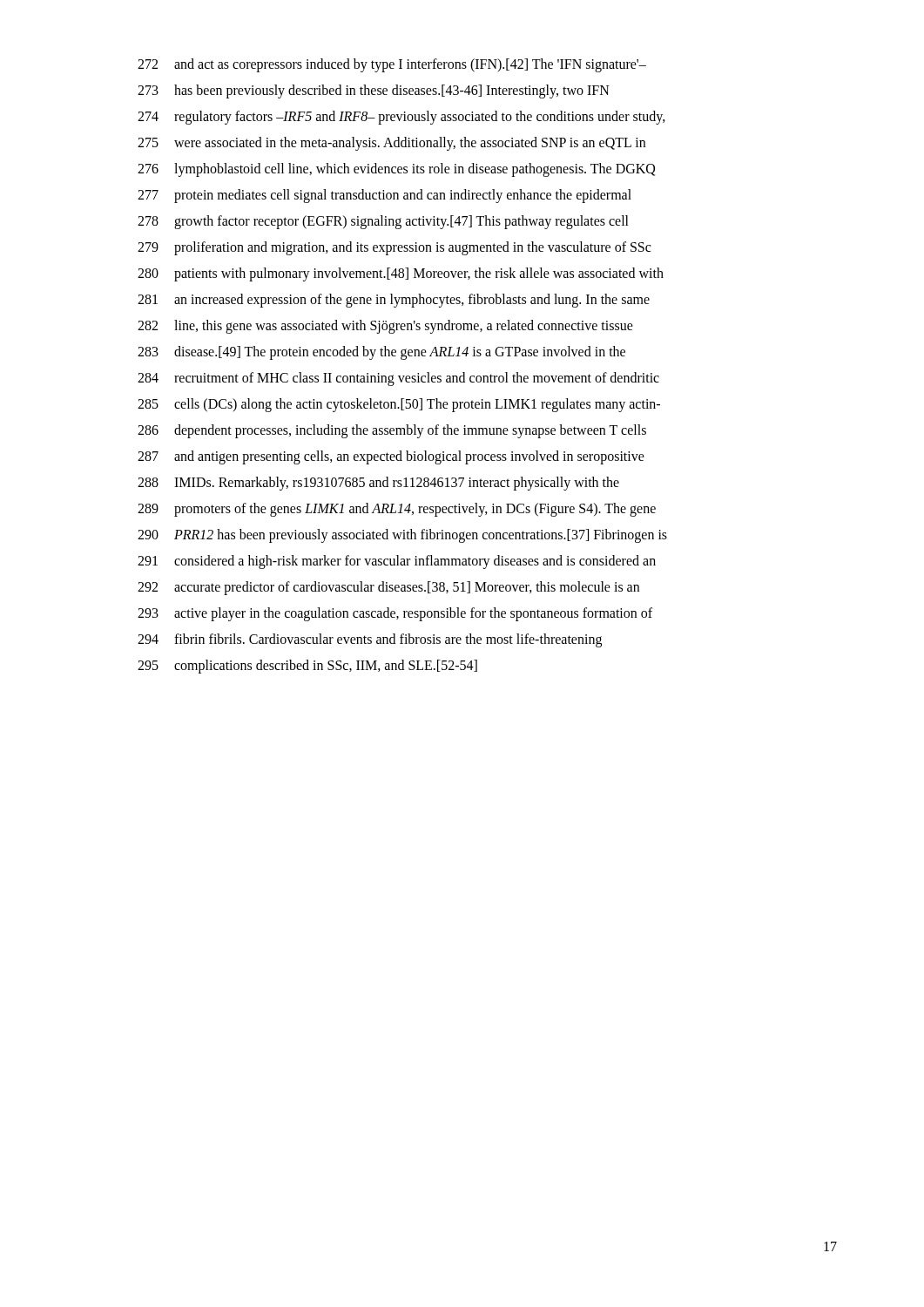Viewport: 924px width, 1307px height.
Task: Point to the block starting "272 and act as corepressors"
Action: 475,365
